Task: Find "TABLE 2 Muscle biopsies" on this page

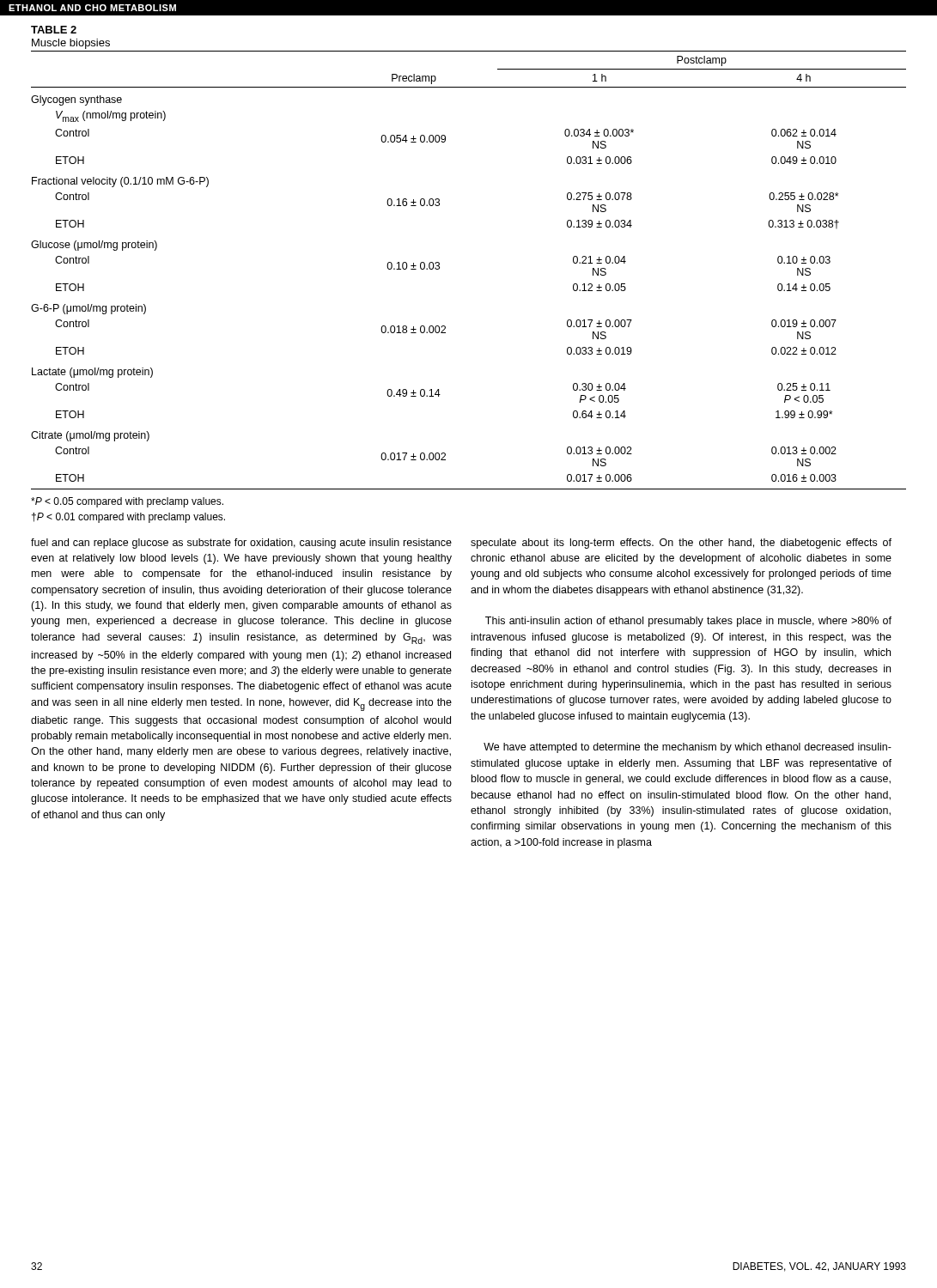Action: [71, 36]
